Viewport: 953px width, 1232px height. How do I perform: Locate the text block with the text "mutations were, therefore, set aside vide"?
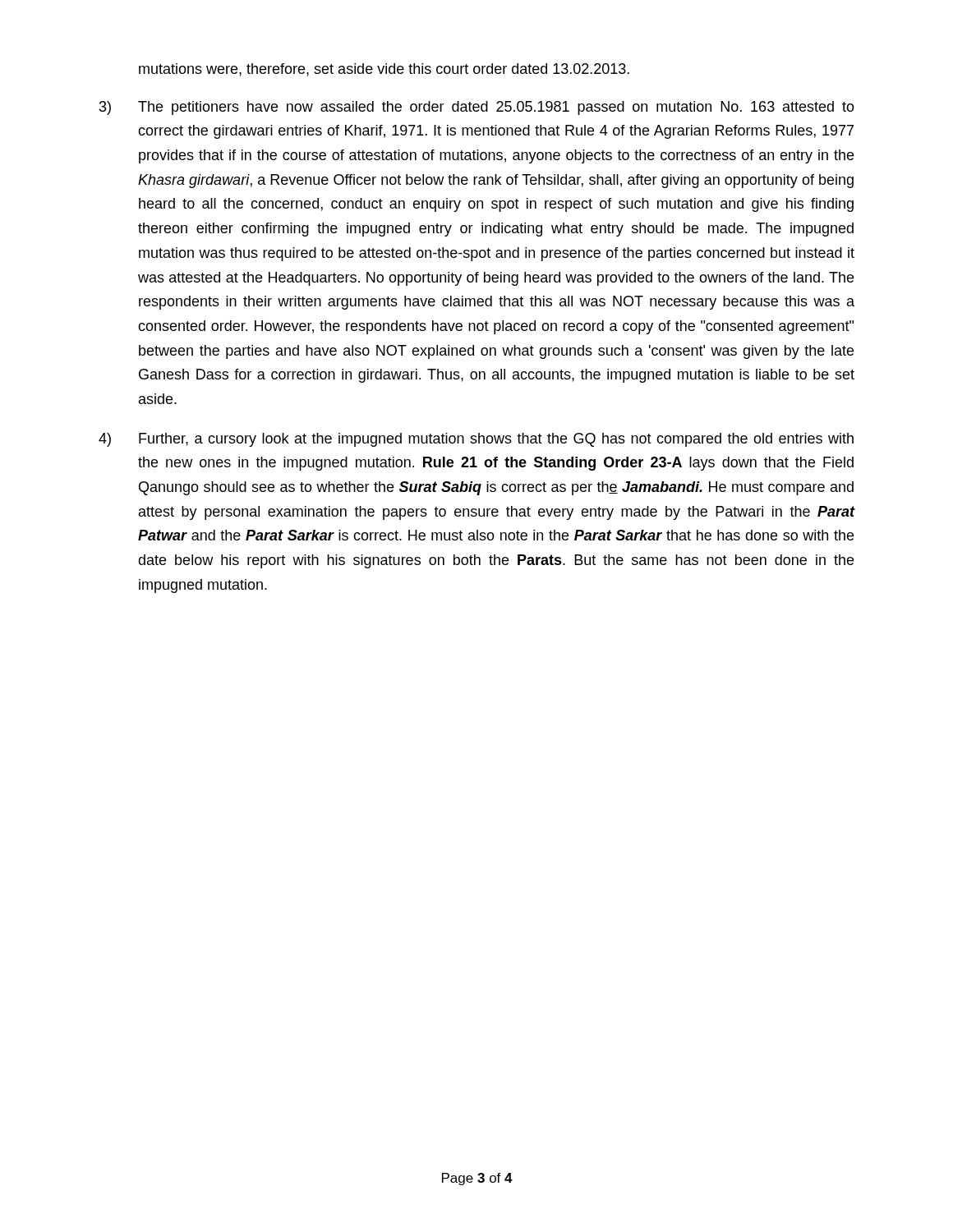(384, 69)
